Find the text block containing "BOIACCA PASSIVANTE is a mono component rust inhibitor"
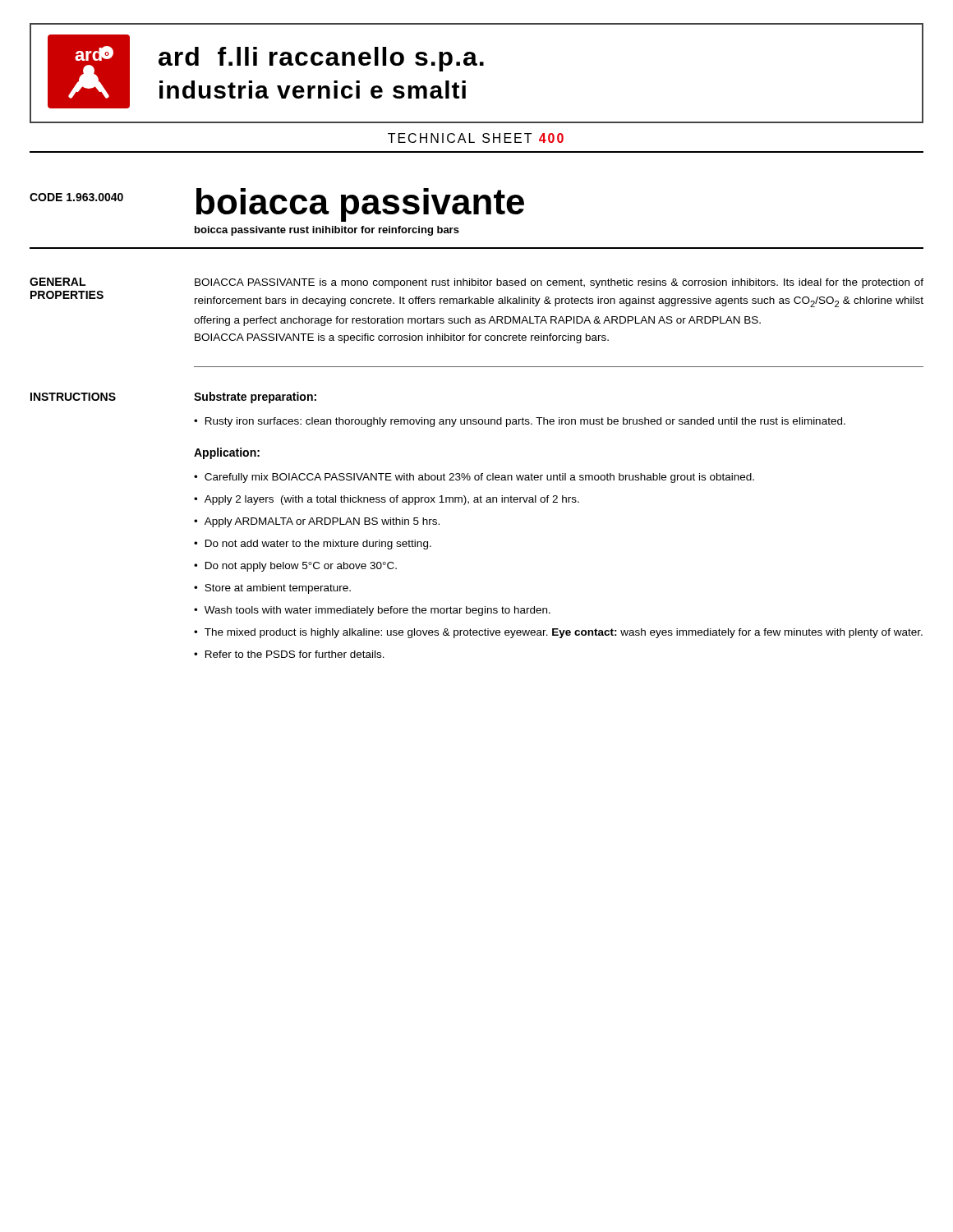 pos(559,310)
